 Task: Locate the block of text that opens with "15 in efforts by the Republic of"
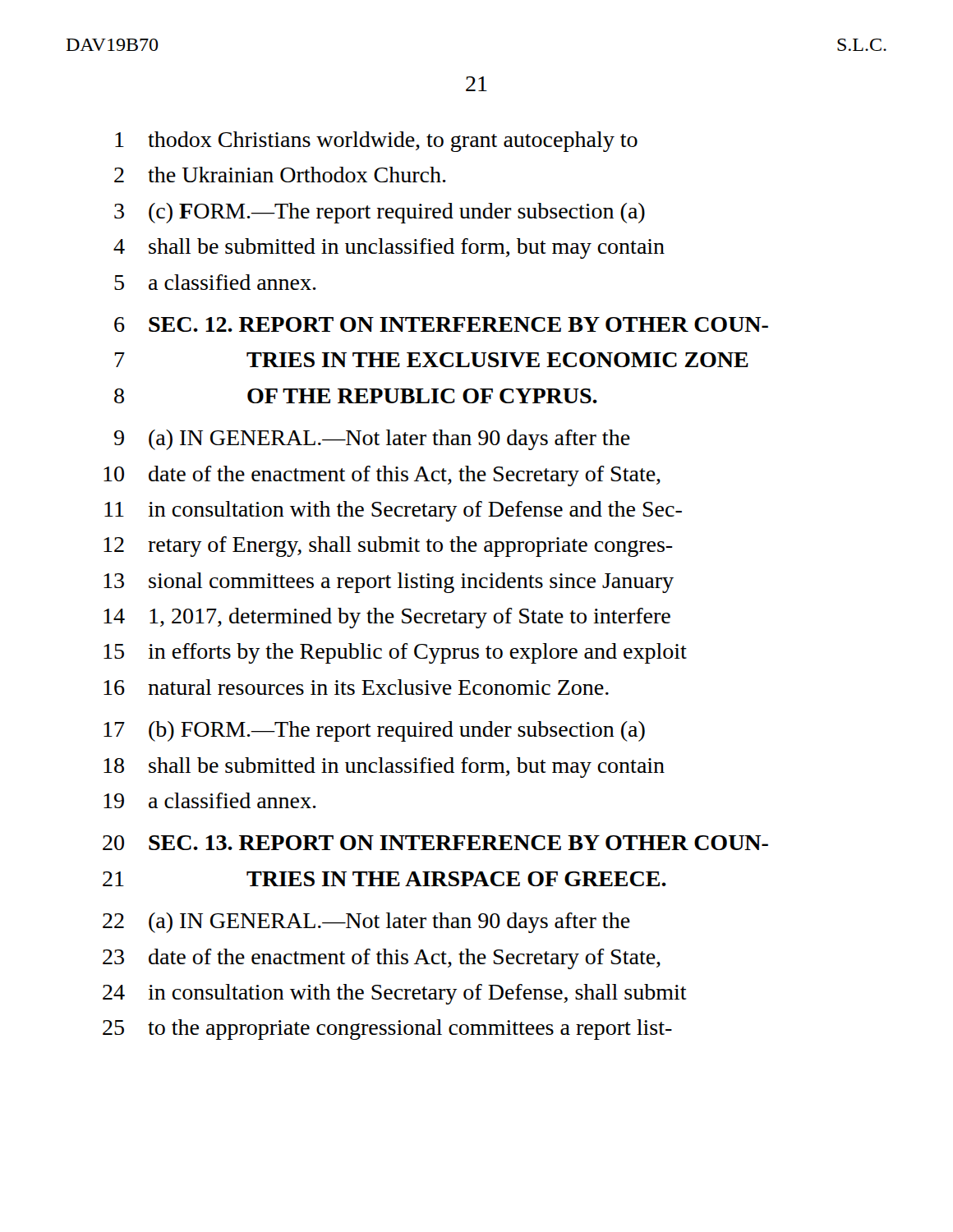coord(476,651)
